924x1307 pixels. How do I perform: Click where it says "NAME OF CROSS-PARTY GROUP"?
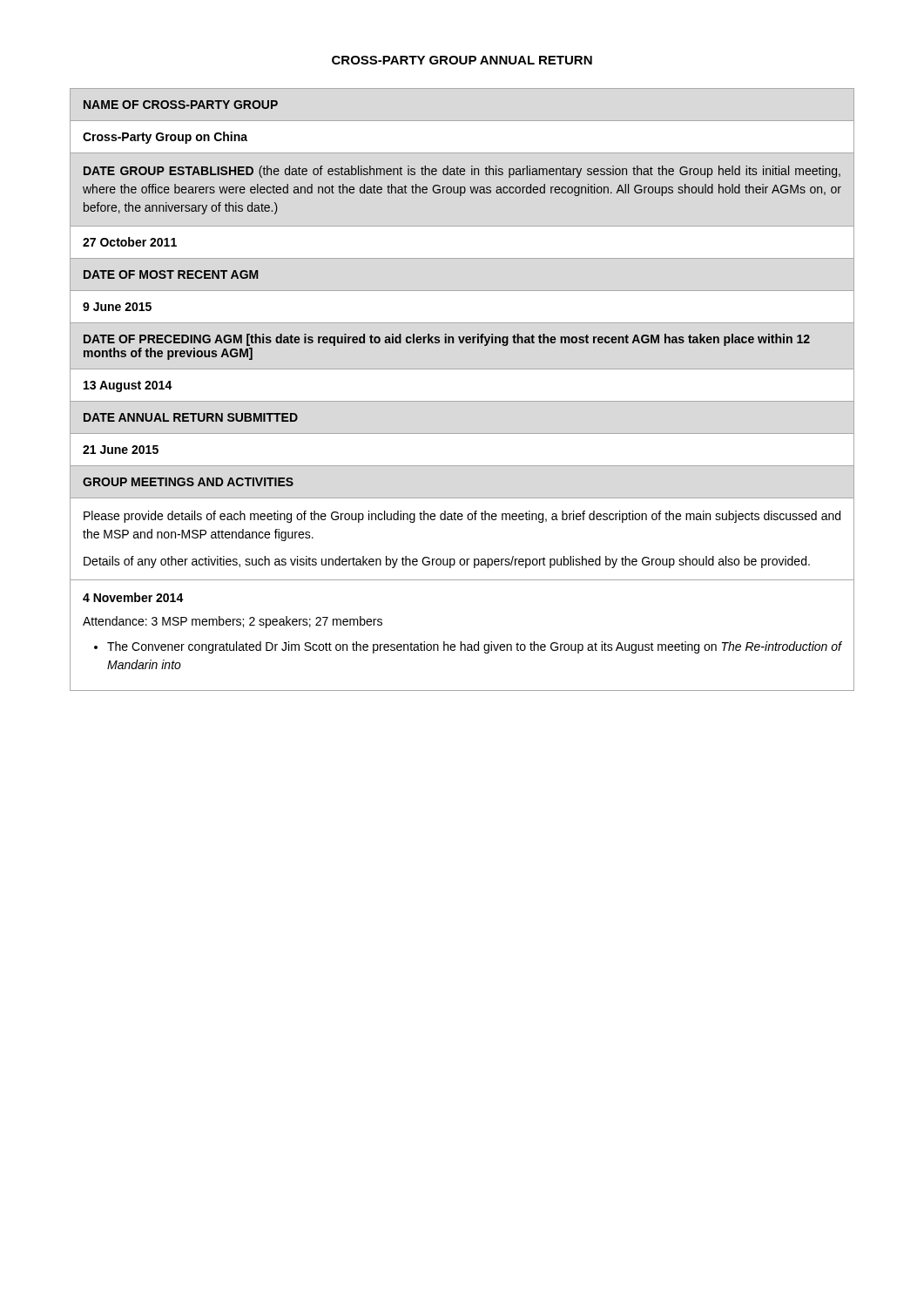pos(180,105)
